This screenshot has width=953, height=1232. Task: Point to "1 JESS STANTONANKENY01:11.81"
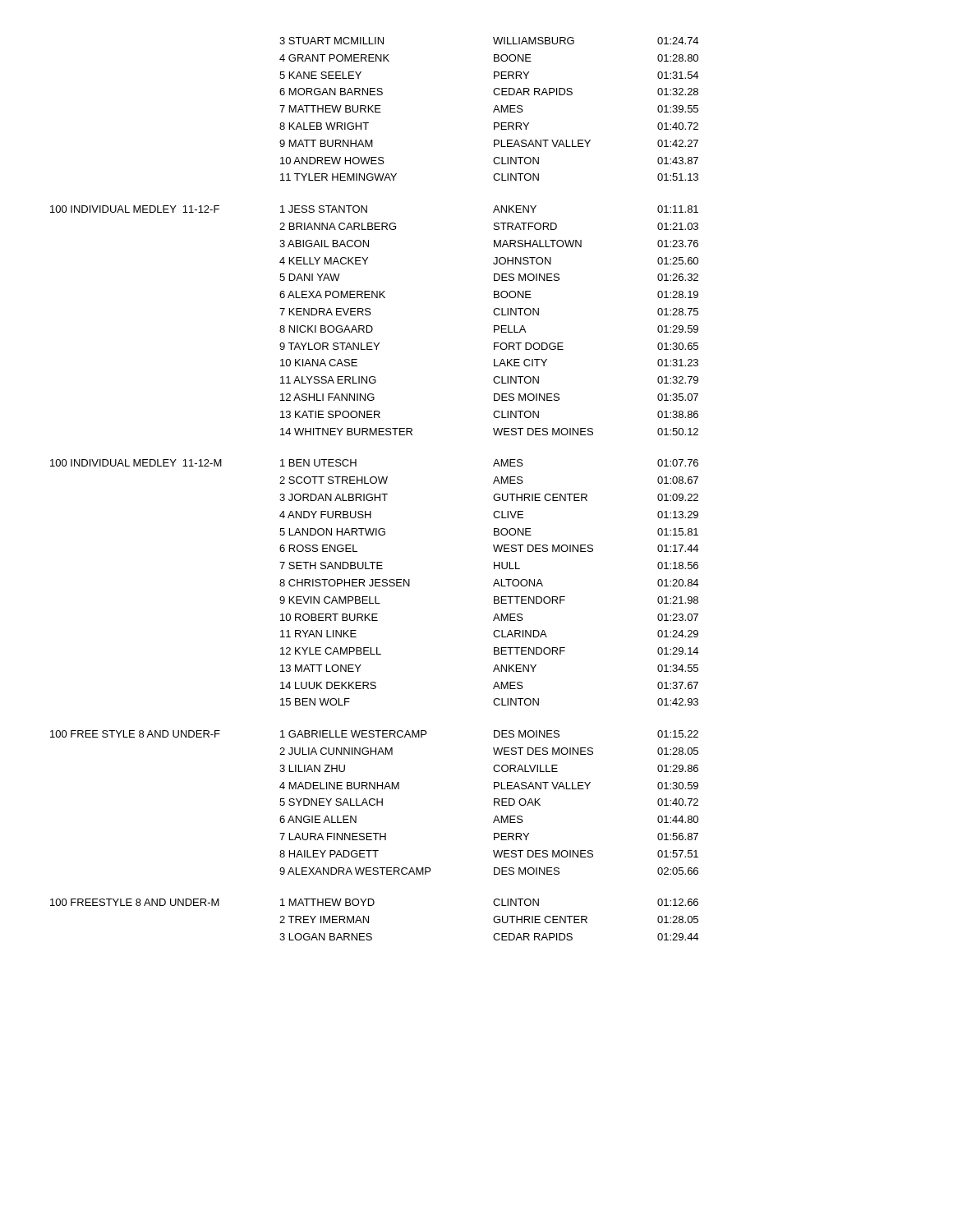tap(501, 210)
